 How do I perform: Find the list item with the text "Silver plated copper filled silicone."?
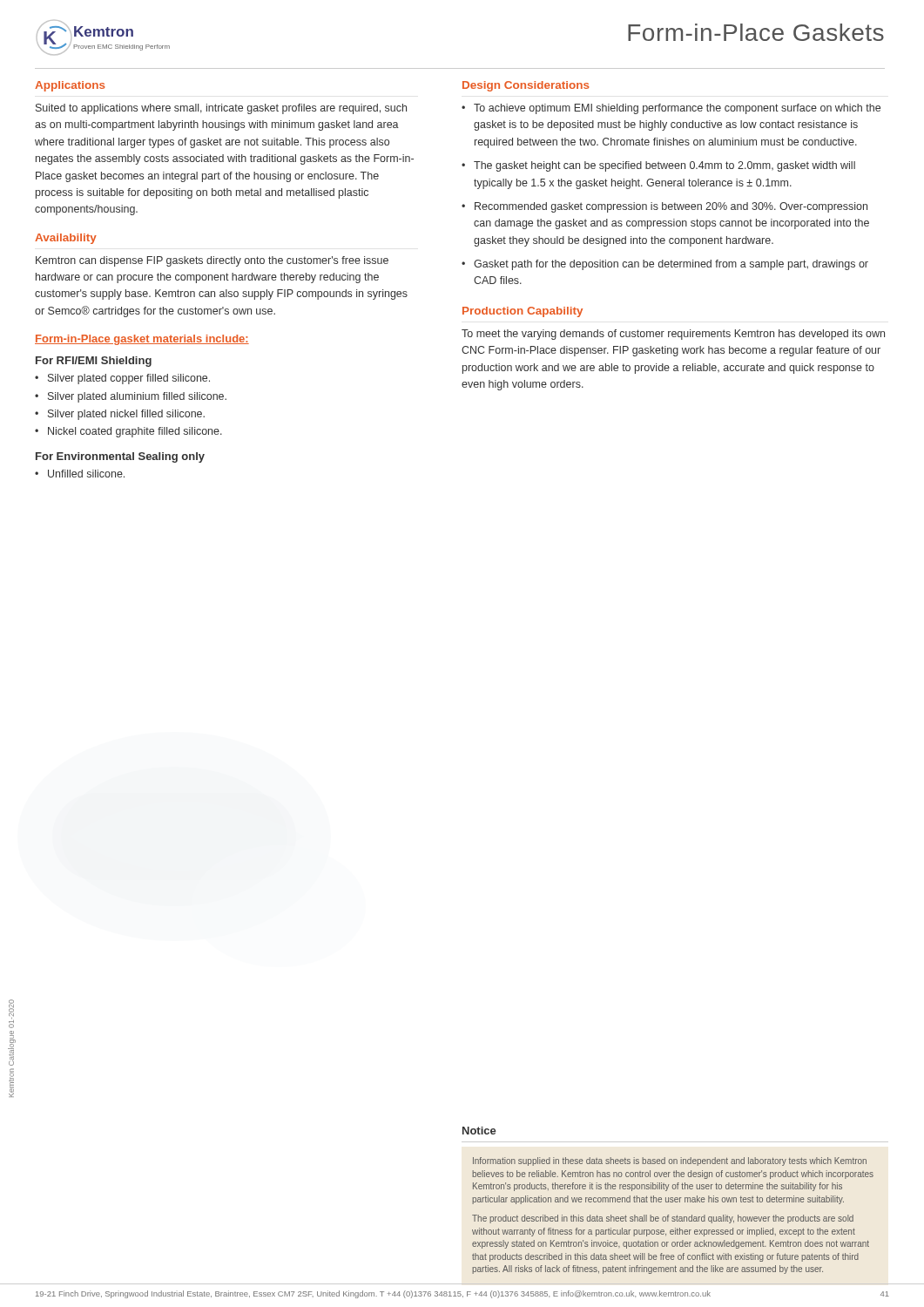[x=129, y=378]
